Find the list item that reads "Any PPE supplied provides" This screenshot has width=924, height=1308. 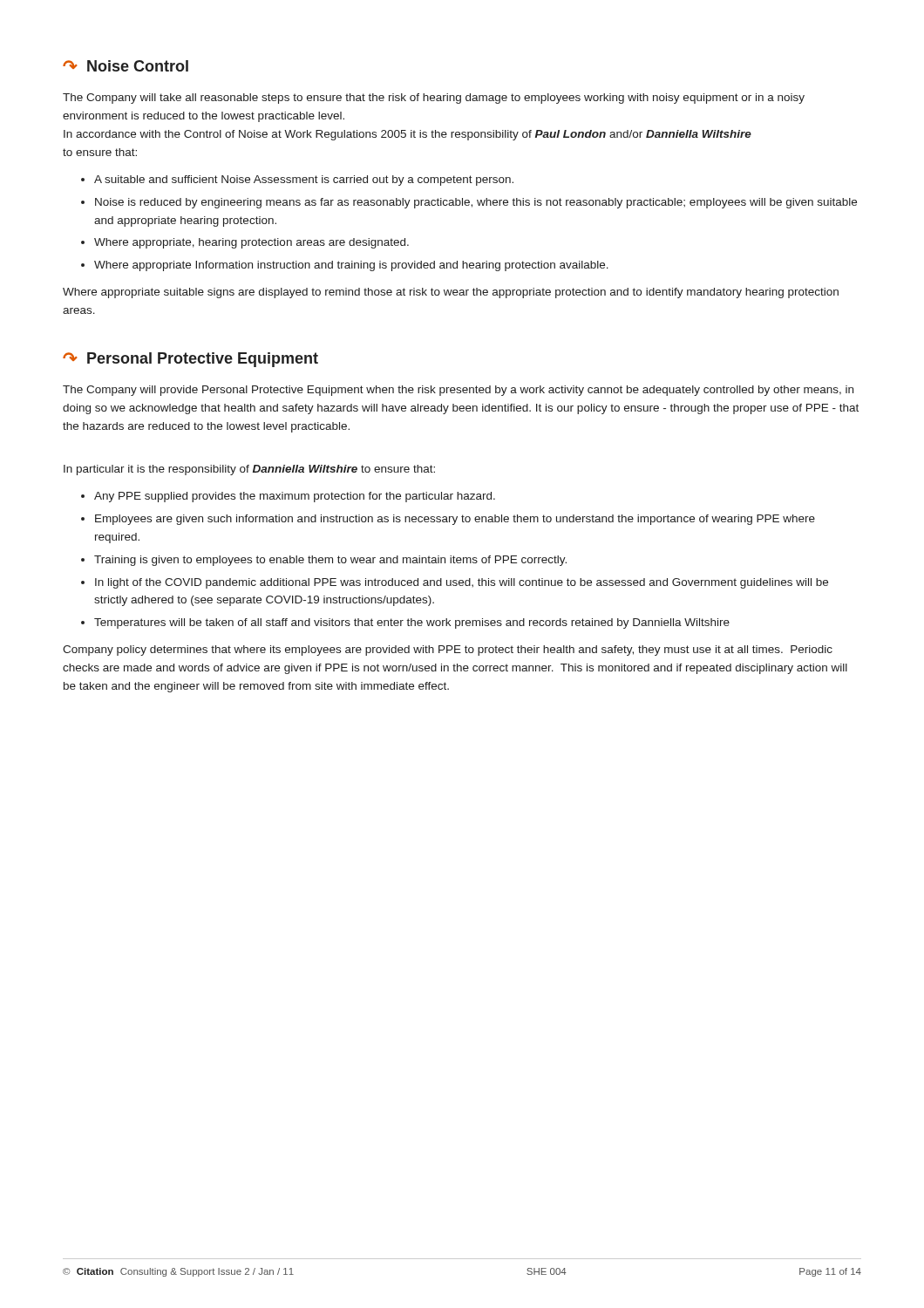click(x=295, y=496)
